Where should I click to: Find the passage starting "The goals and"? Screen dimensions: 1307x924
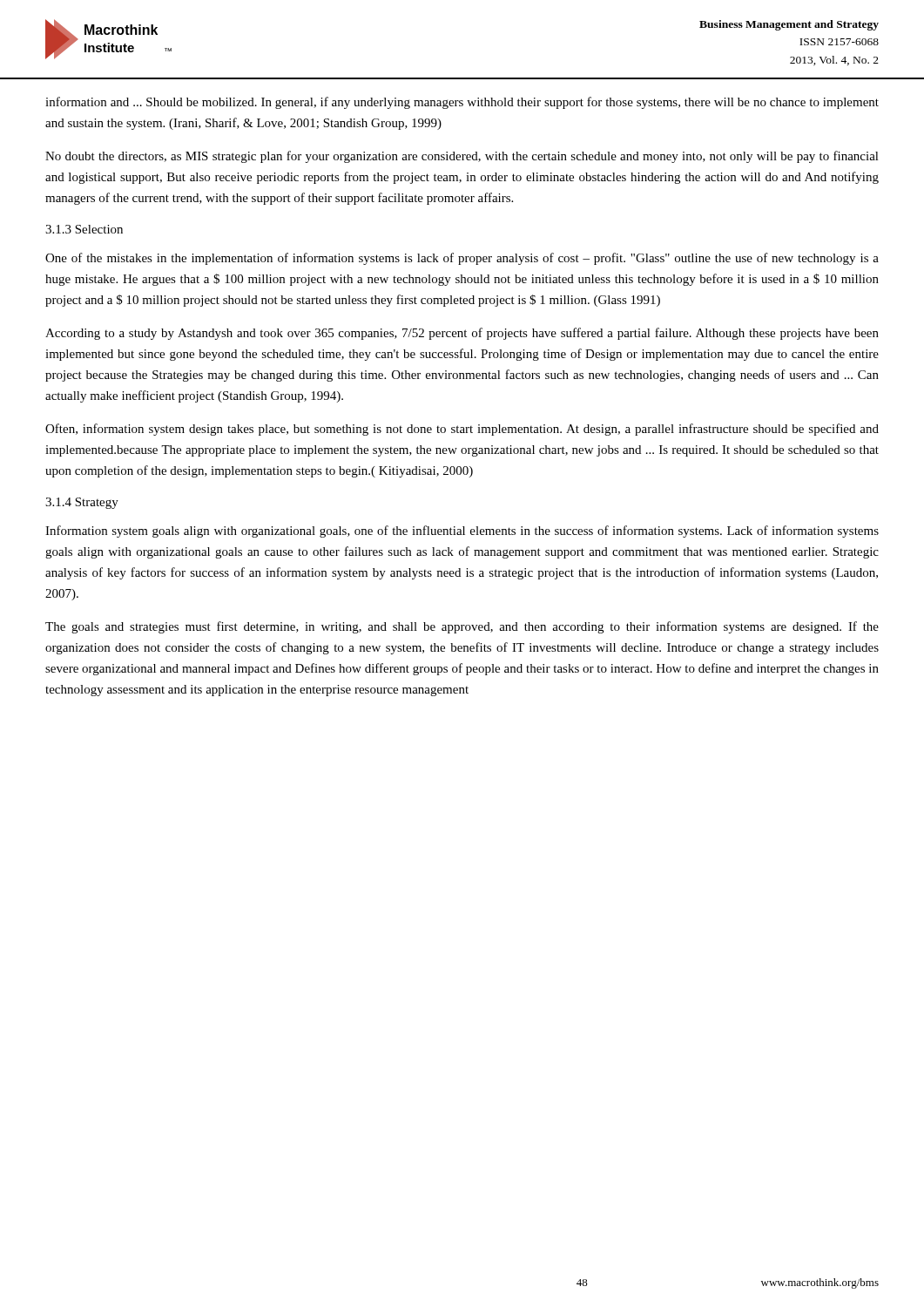[462, 658]
